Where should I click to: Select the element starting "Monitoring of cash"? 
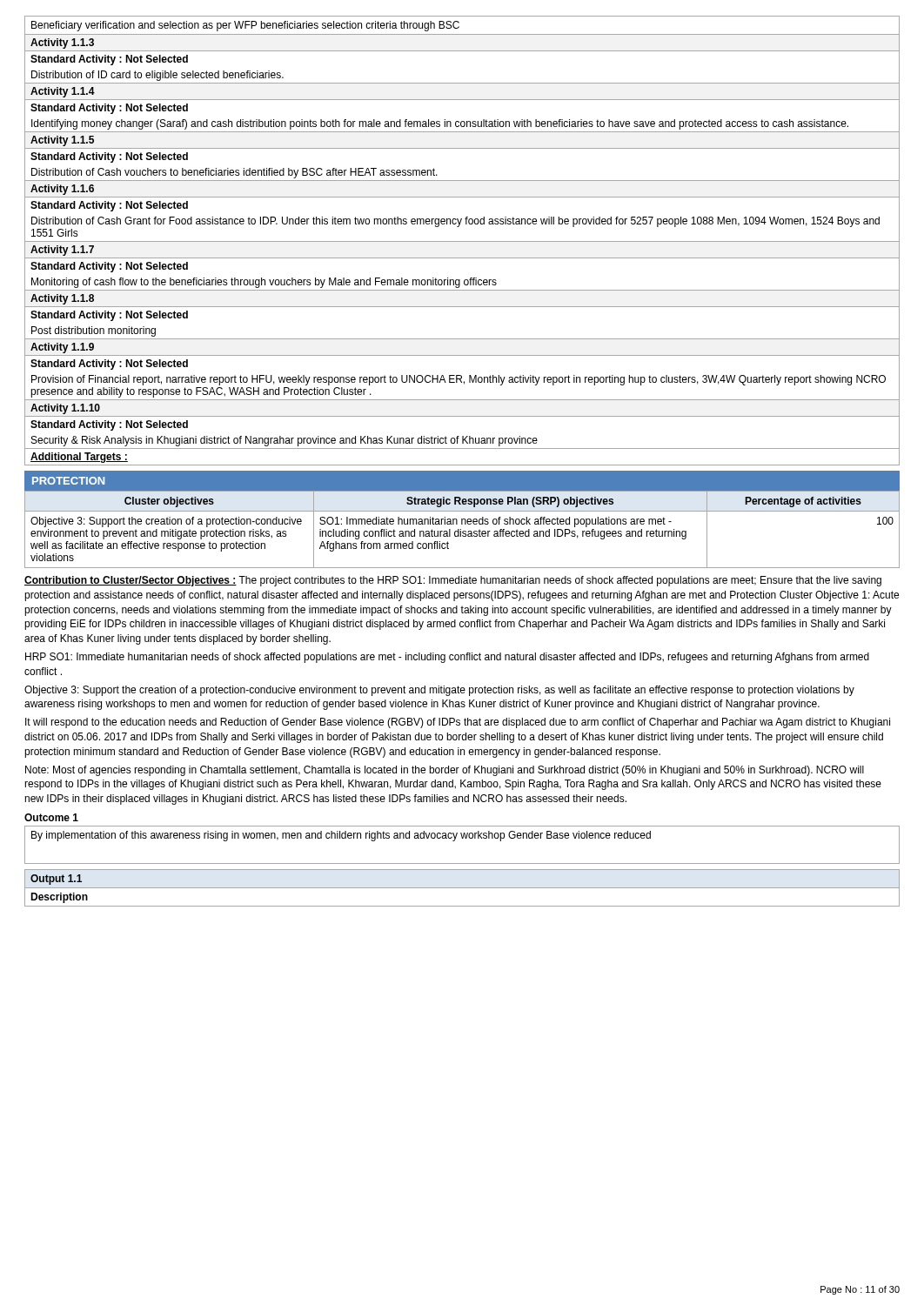pyautogui.click(x=264, y=282)
